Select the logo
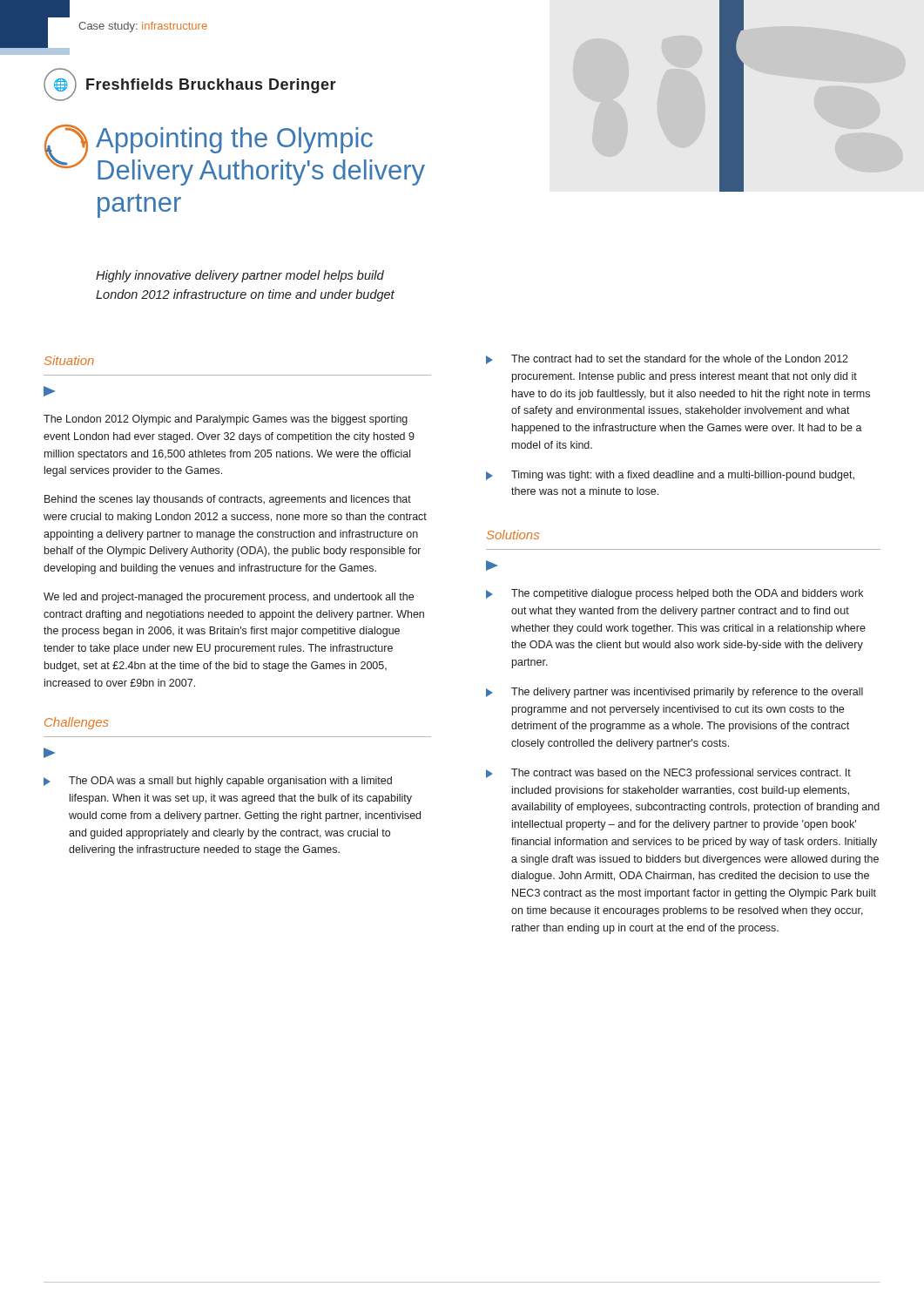924x1307 pixels. pyautogui.click(x=190, y=84)
